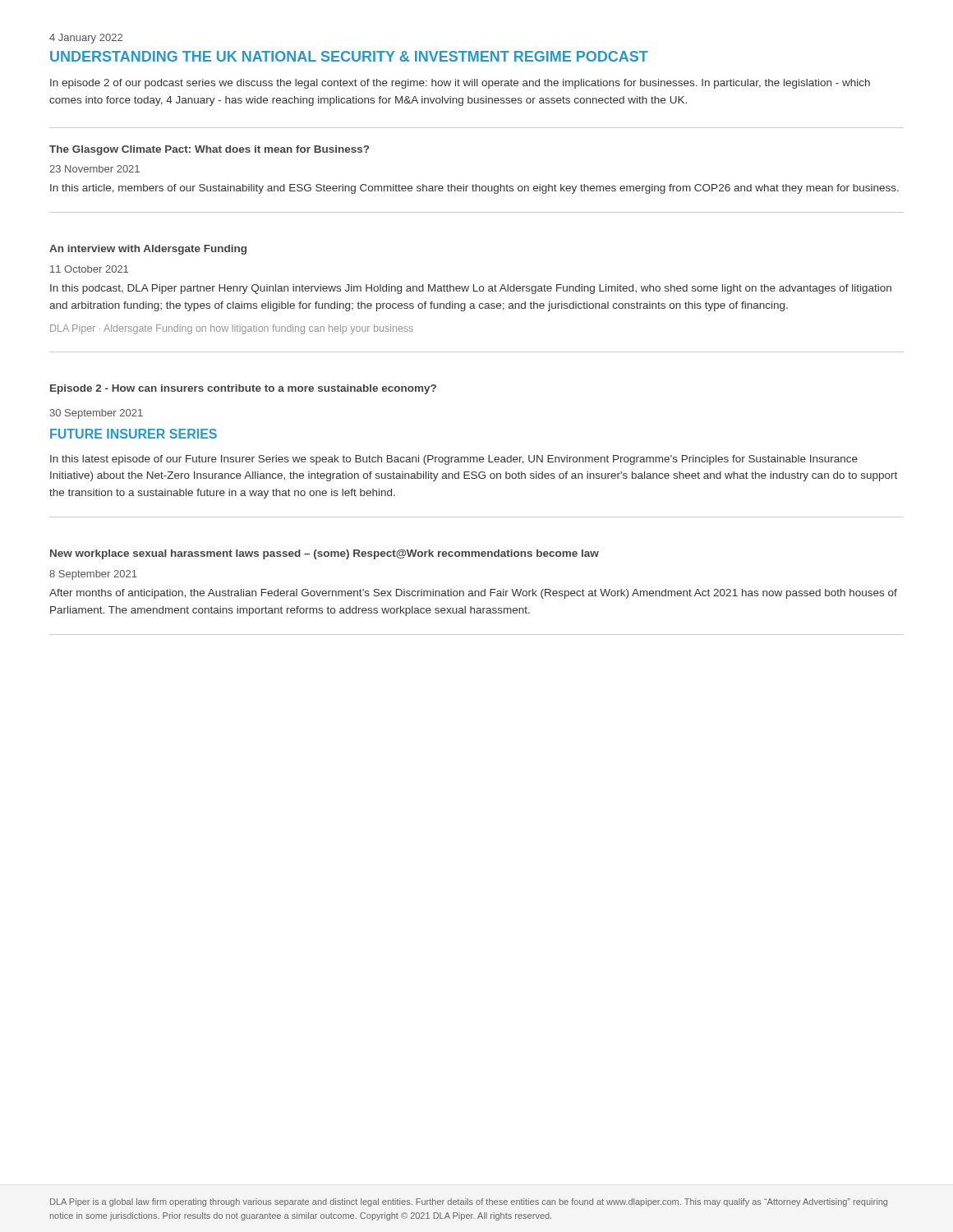
Task: Select the text block containing "In this podcast, DLA Piper"
Action: (x=471, y=297)
